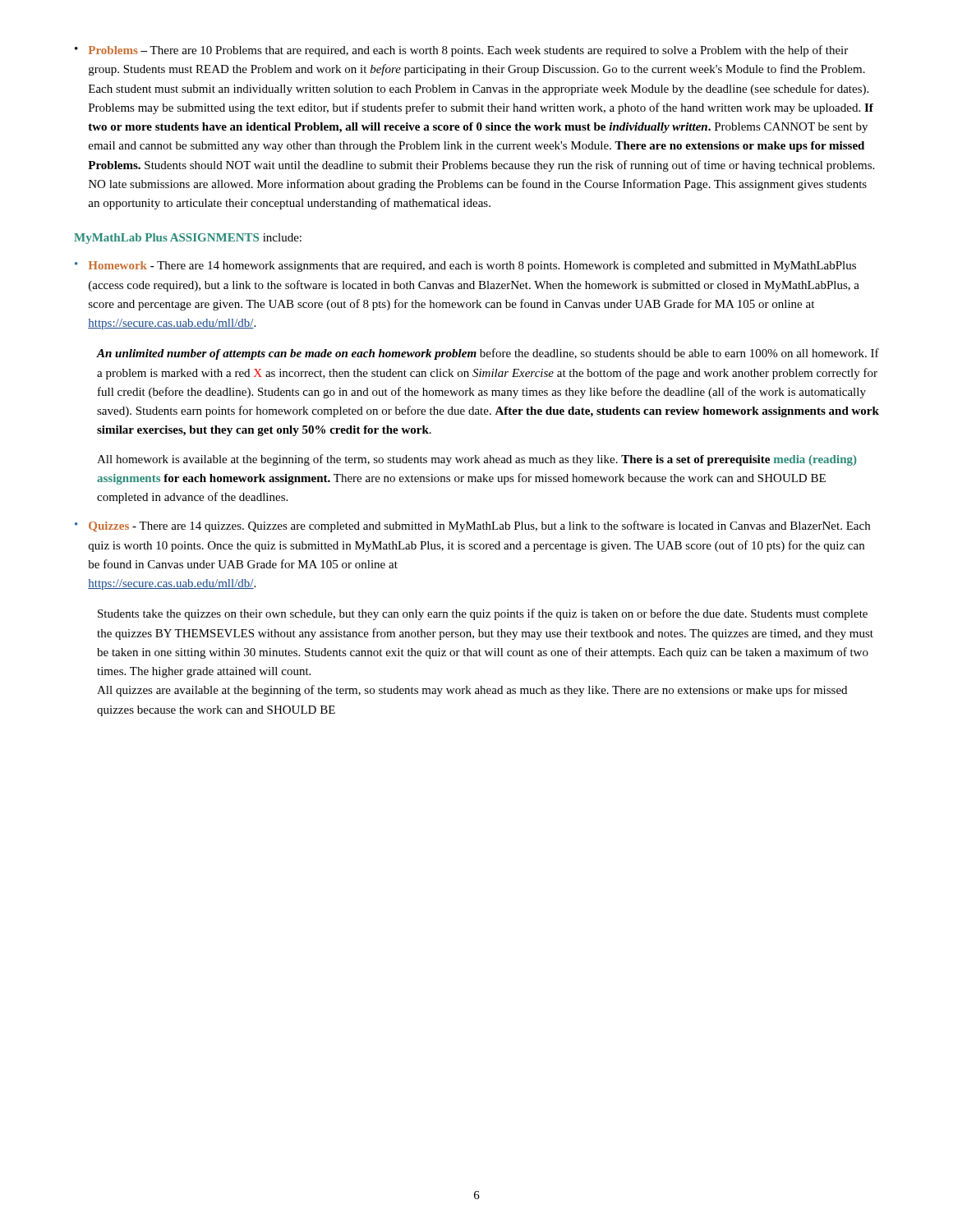Select the text block that reads "Students take the quizzes on"
953x1232 pixels.
485,661
